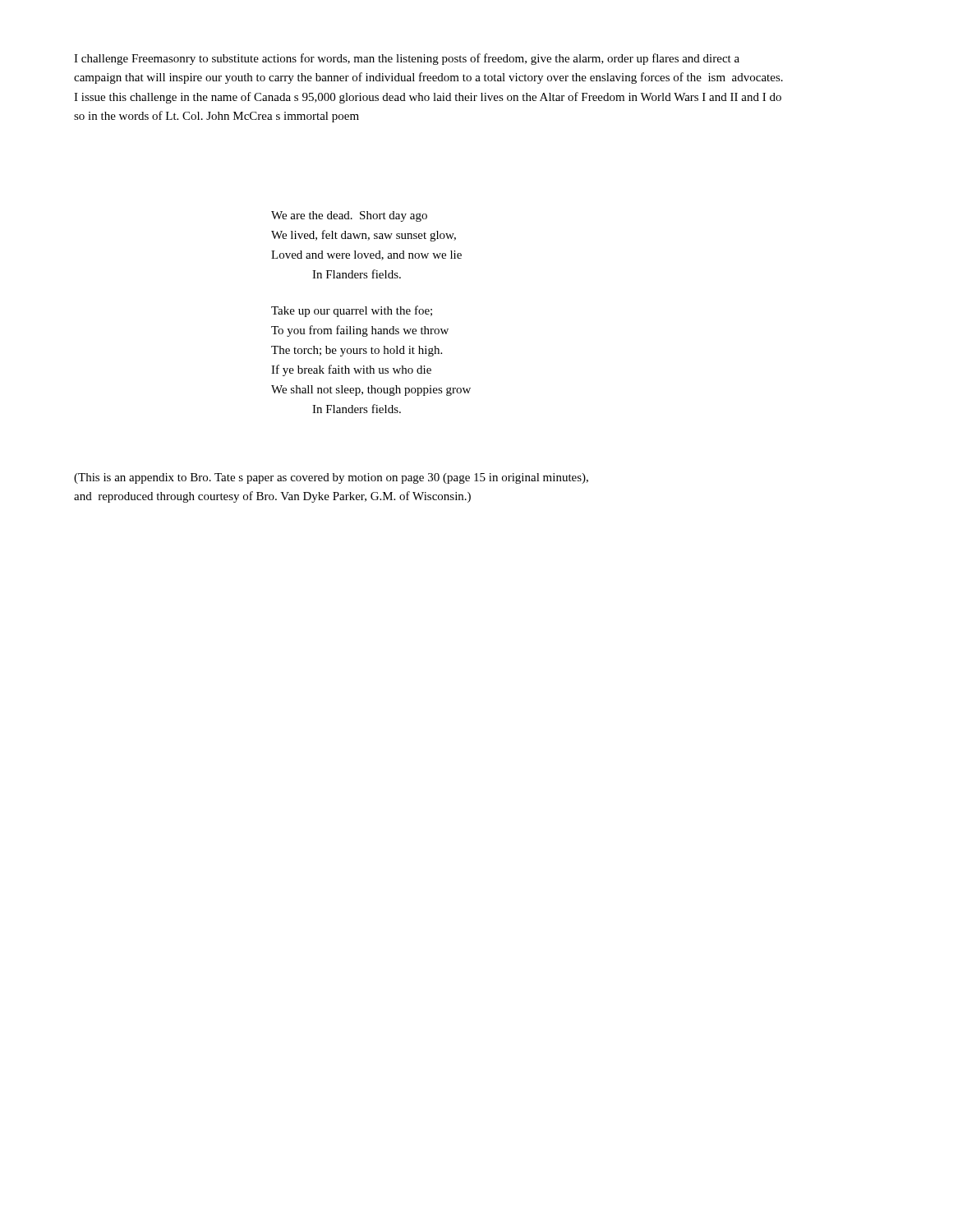The height and width of the screenshot is (1232, 953).
Task: Select the text block starting "I challenge Freemasonry"
Action: click(x=430, y=87)
